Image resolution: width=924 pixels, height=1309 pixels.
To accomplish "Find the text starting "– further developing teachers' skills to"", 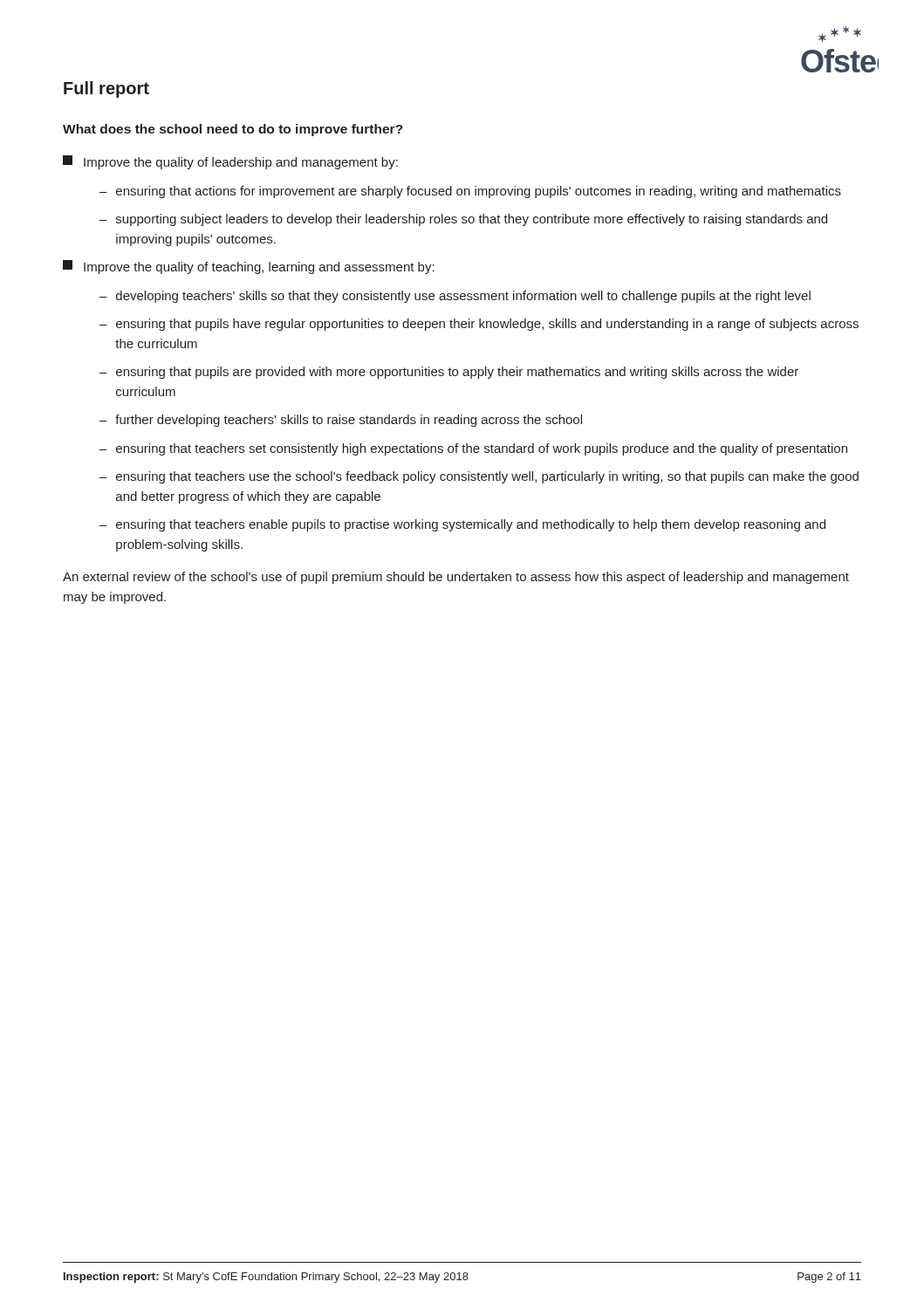I will (341, 420).
